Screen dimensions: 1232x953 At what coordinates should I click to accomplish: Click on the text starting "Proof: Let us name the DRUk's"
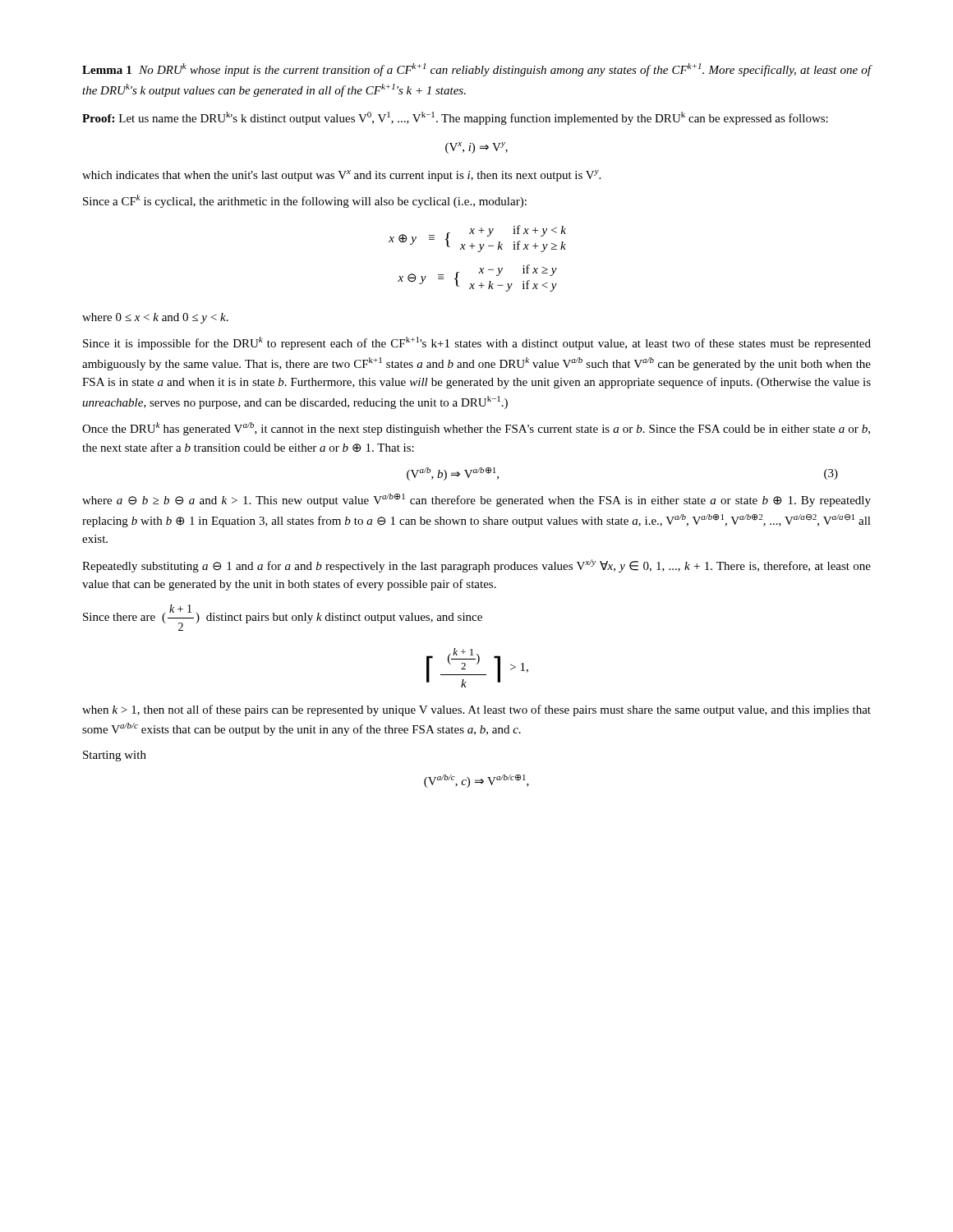(455, 117)
